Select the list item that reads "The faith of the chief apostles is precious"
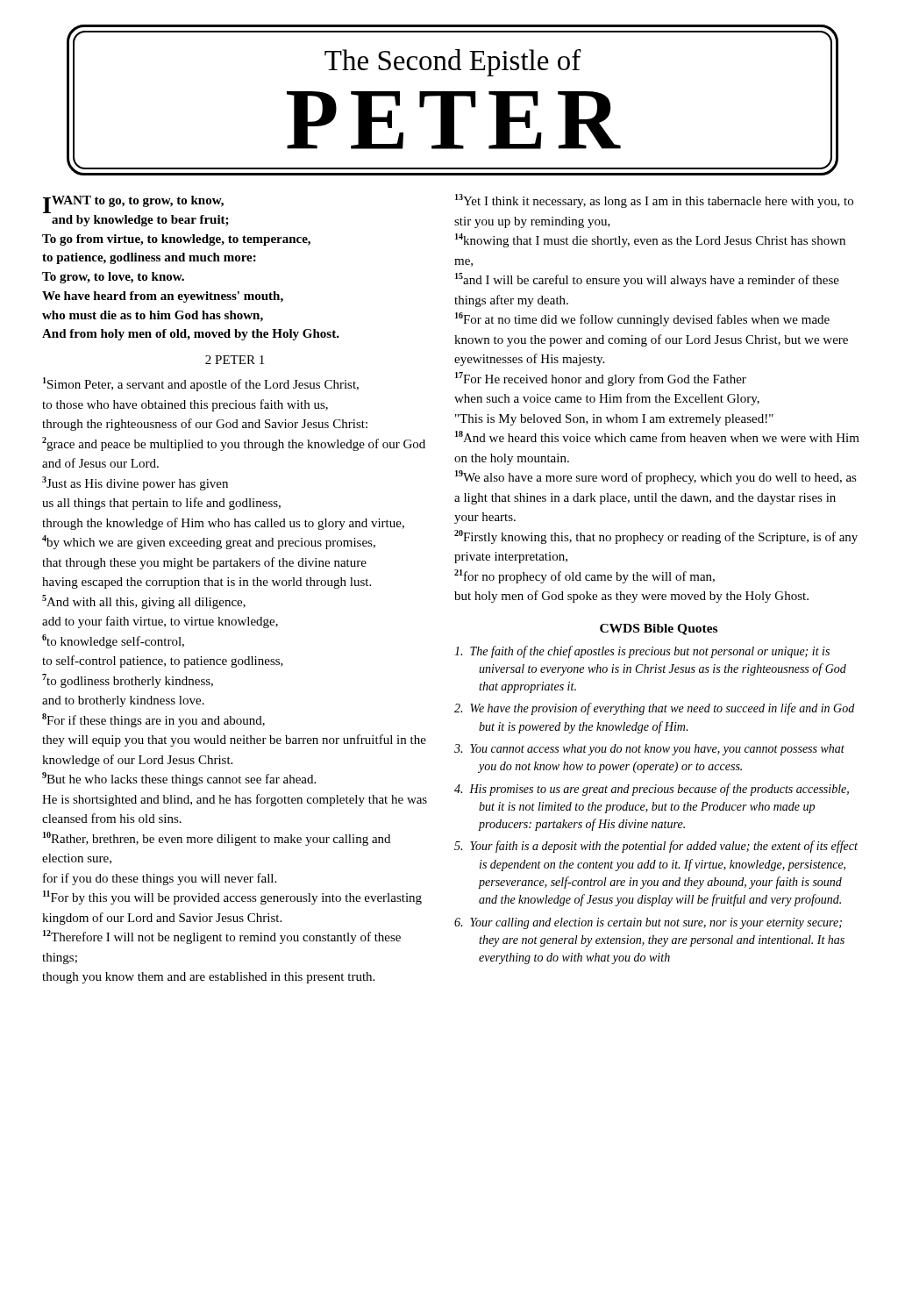 pyautogui.click(x=650, y=669)
